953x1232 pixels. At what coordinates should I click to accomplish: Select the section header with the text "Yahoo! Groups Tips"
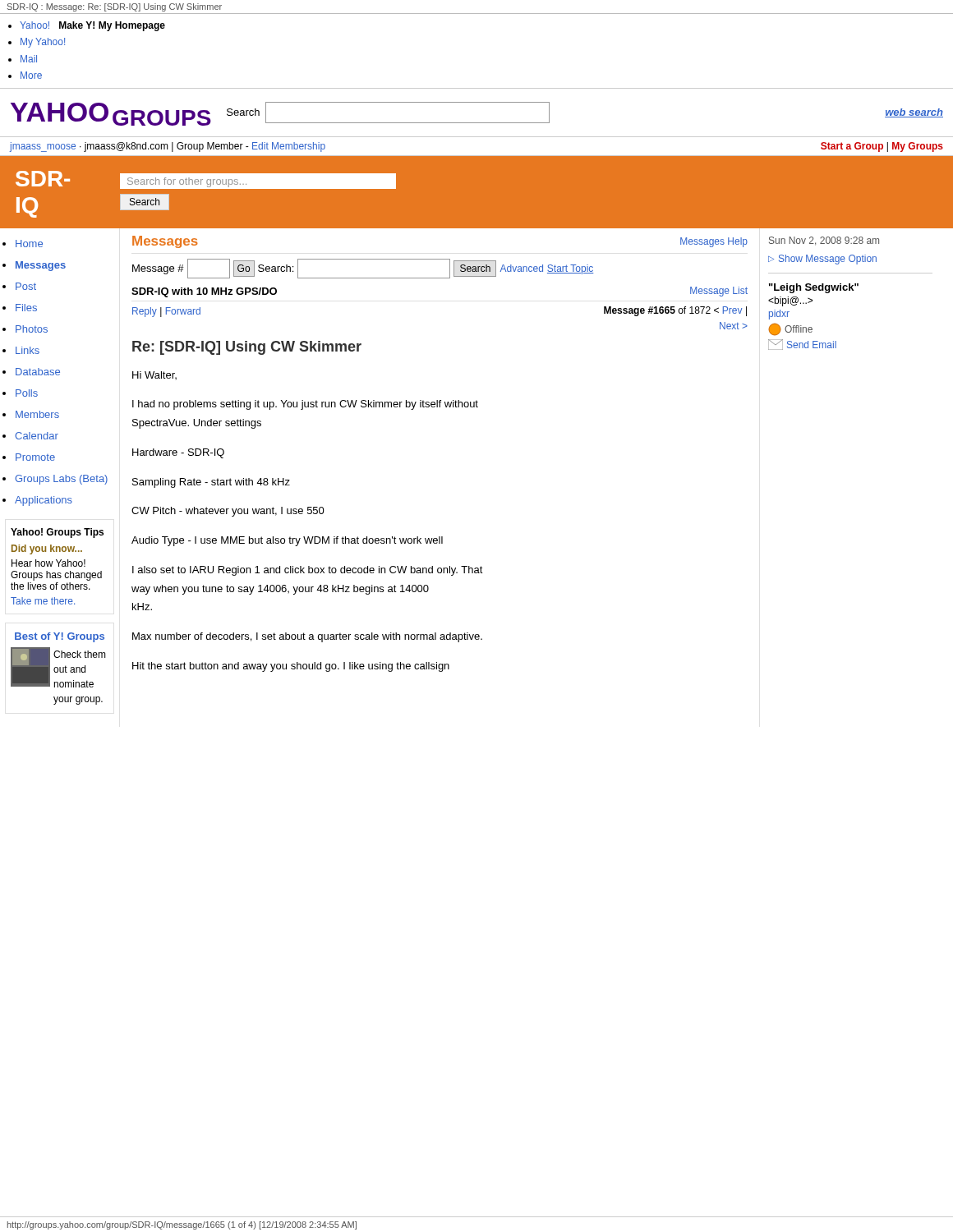(60, 566)
